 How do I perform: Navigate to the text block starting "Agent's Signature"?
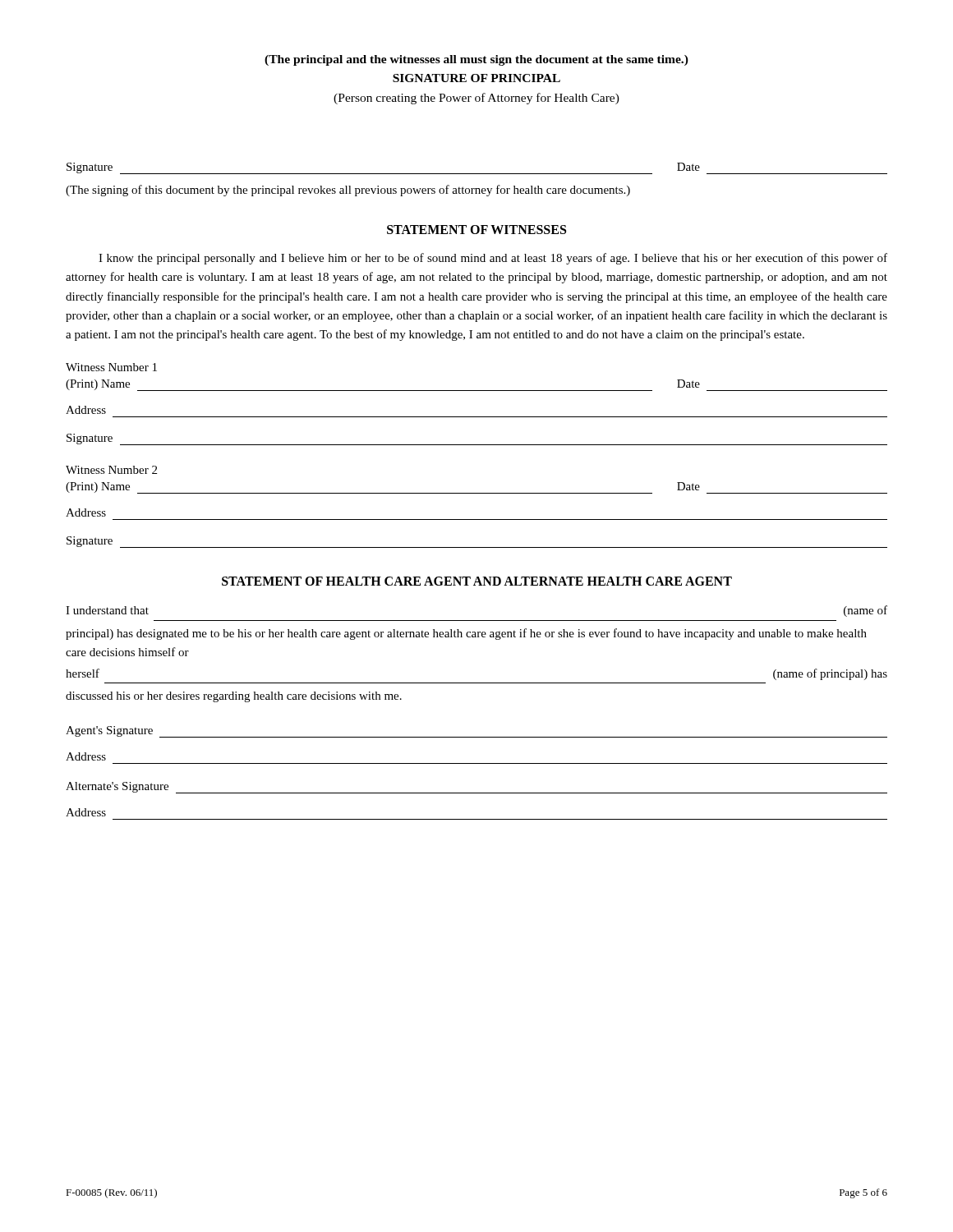[476, 730]
